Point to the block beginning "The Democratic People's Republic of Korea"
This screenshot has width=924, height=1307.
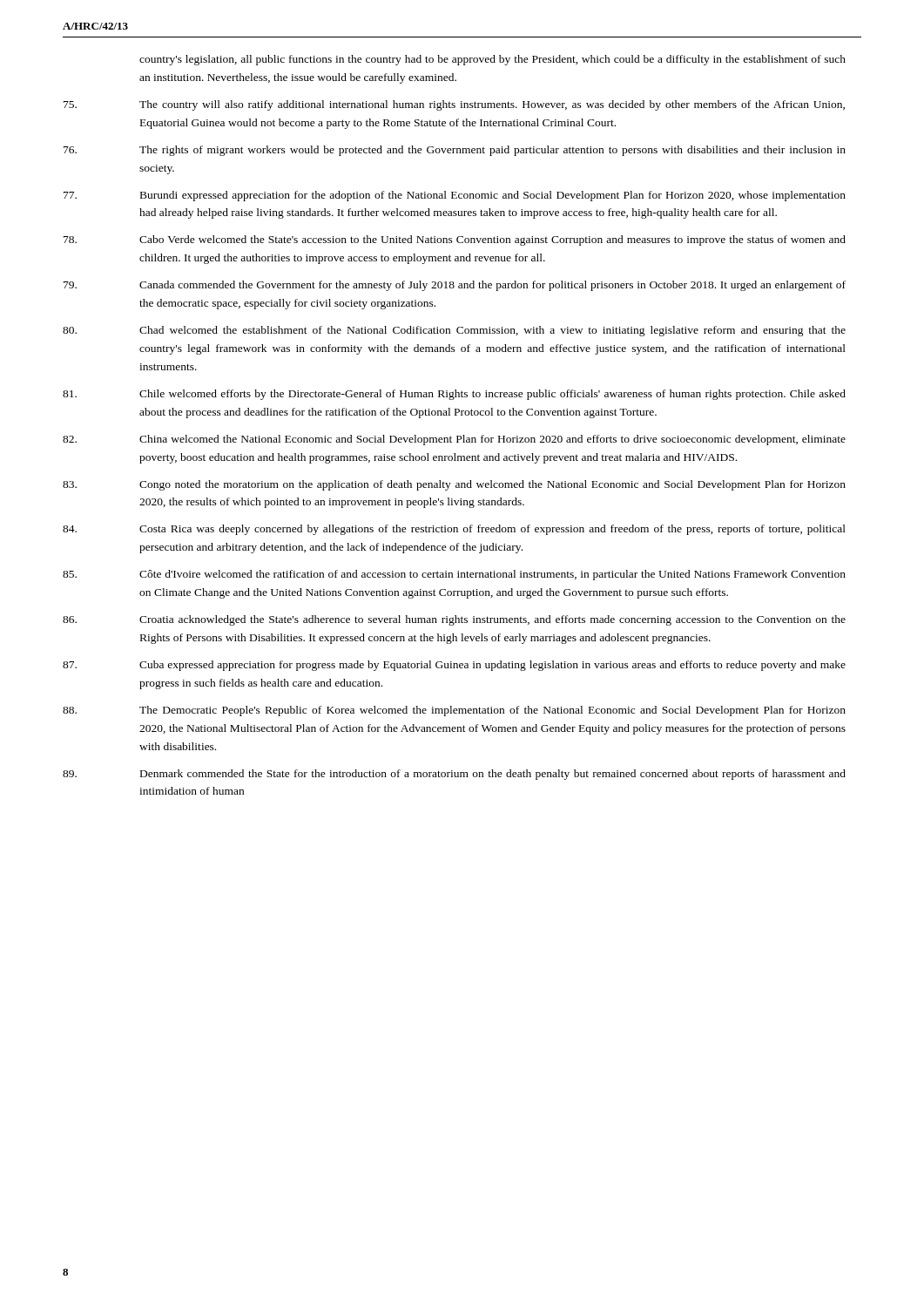tap(492, 729)
